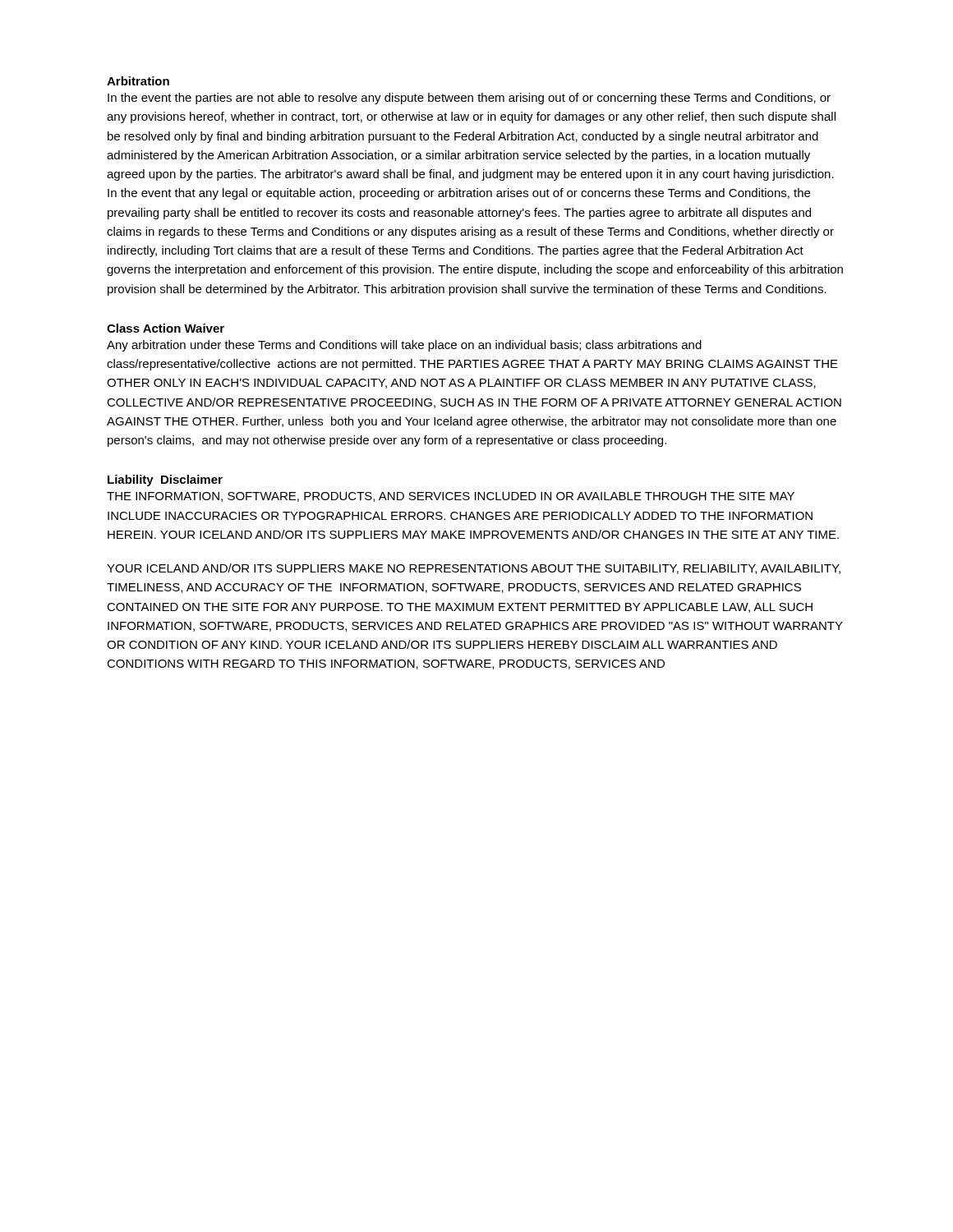Locate the block of text that opens with "YOUR ICELAND AND/OR ITS SUPPLIERS"
Viewport: 953px width, 1232px height.
pyautogui.click(x=475, y=616)
